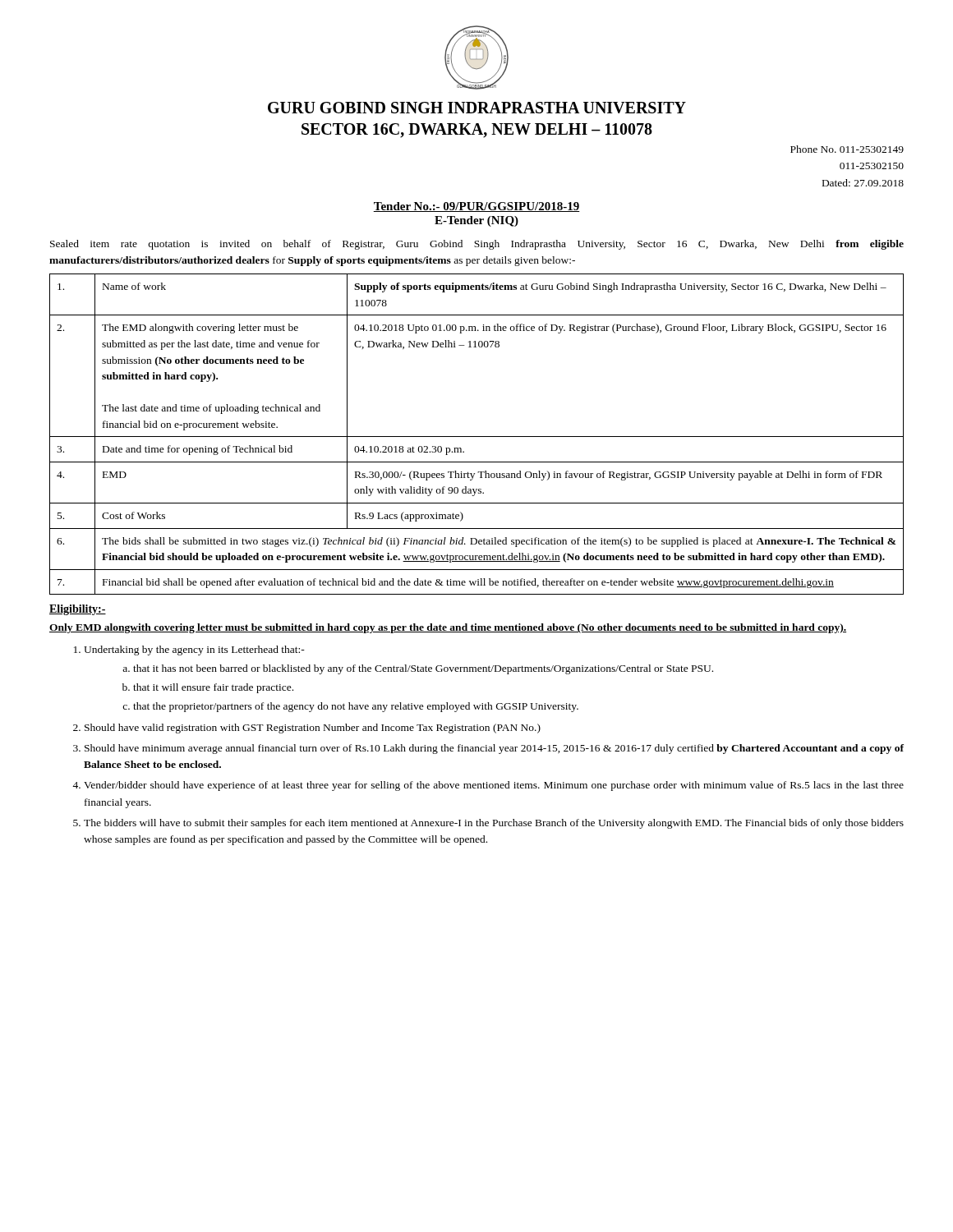Screen dimensions: 1232x953
Task: Click on the passage starting "Only EMD alongwith covering letter"
Action: click(x=448, y=627)
